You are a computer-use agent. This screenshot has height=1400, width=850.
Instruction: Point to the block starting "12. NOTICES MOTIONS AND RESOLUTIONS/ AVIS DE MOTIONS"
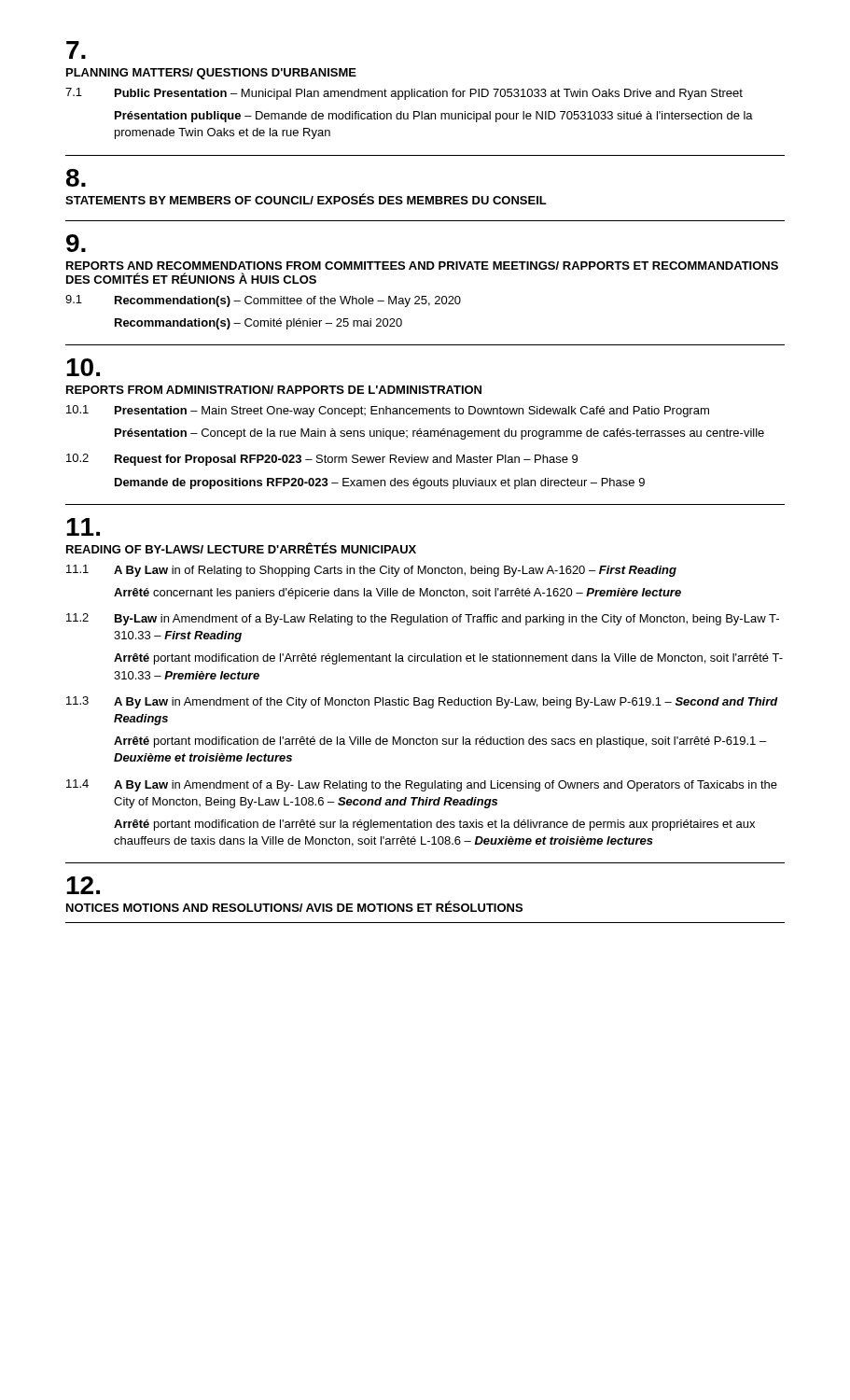[425, 894]
